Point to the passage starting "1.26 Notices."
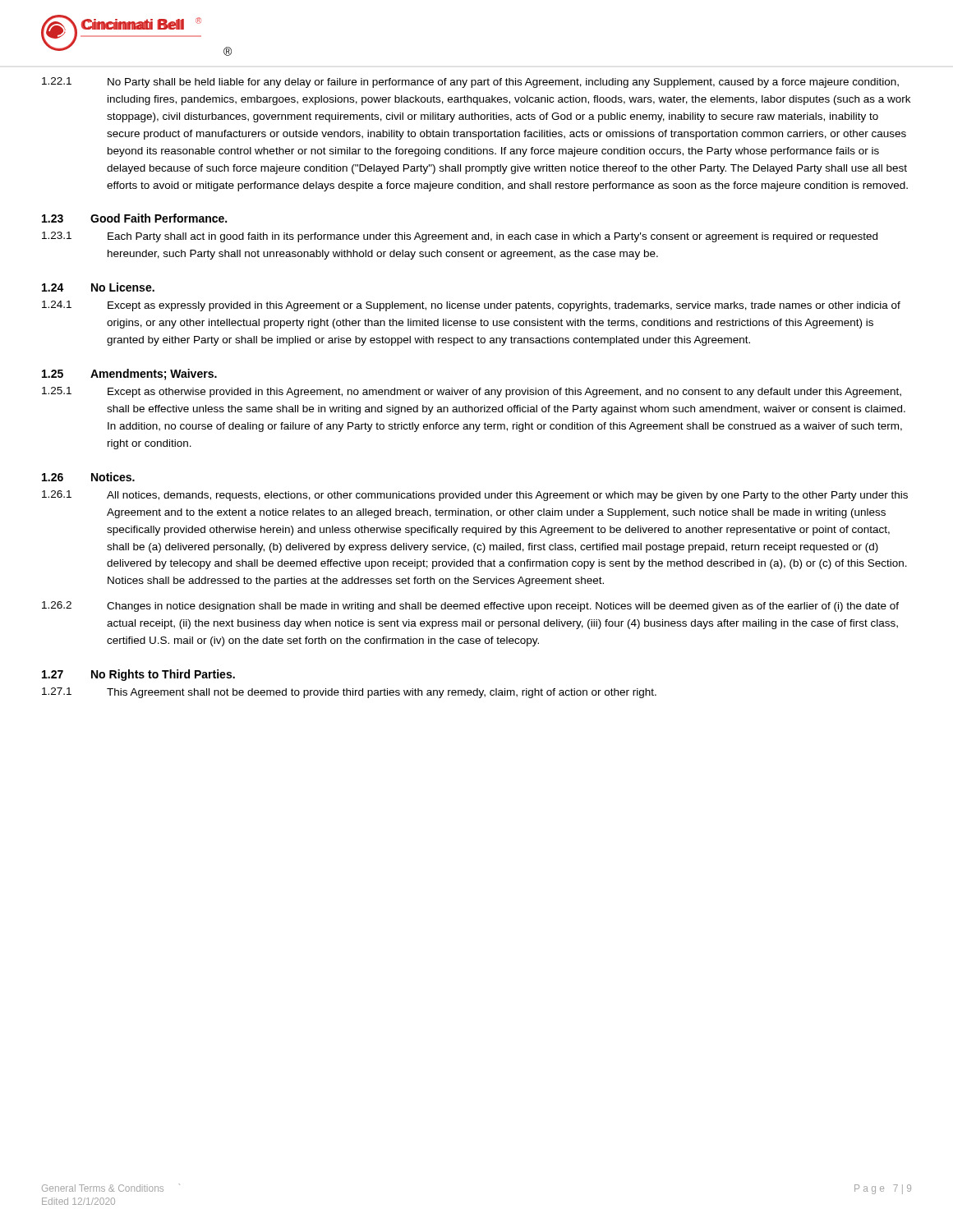953x1232 pixels. pos(88,477)
